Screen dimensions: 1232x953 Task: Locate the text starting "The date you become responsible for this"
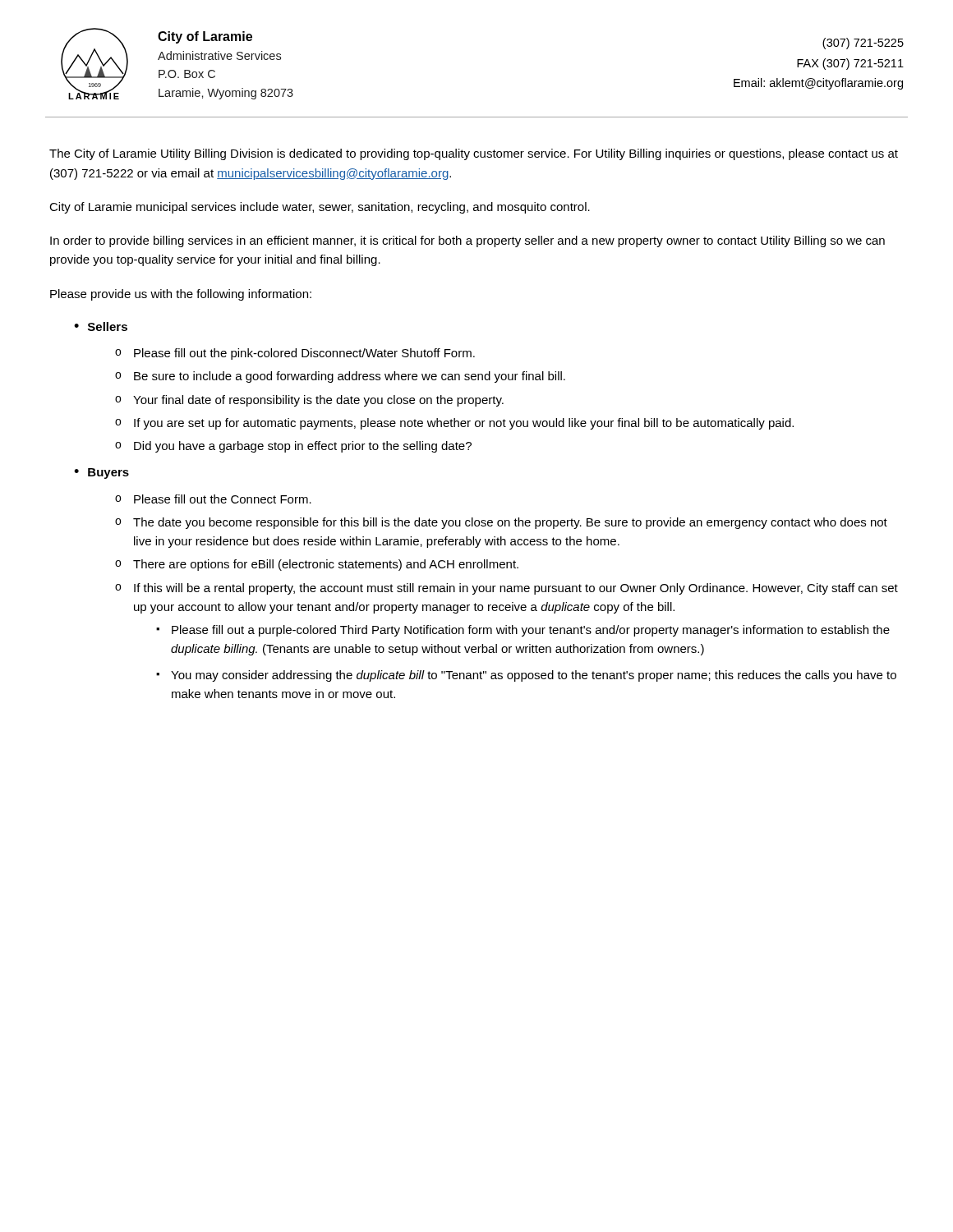click(x=510, y=531)
